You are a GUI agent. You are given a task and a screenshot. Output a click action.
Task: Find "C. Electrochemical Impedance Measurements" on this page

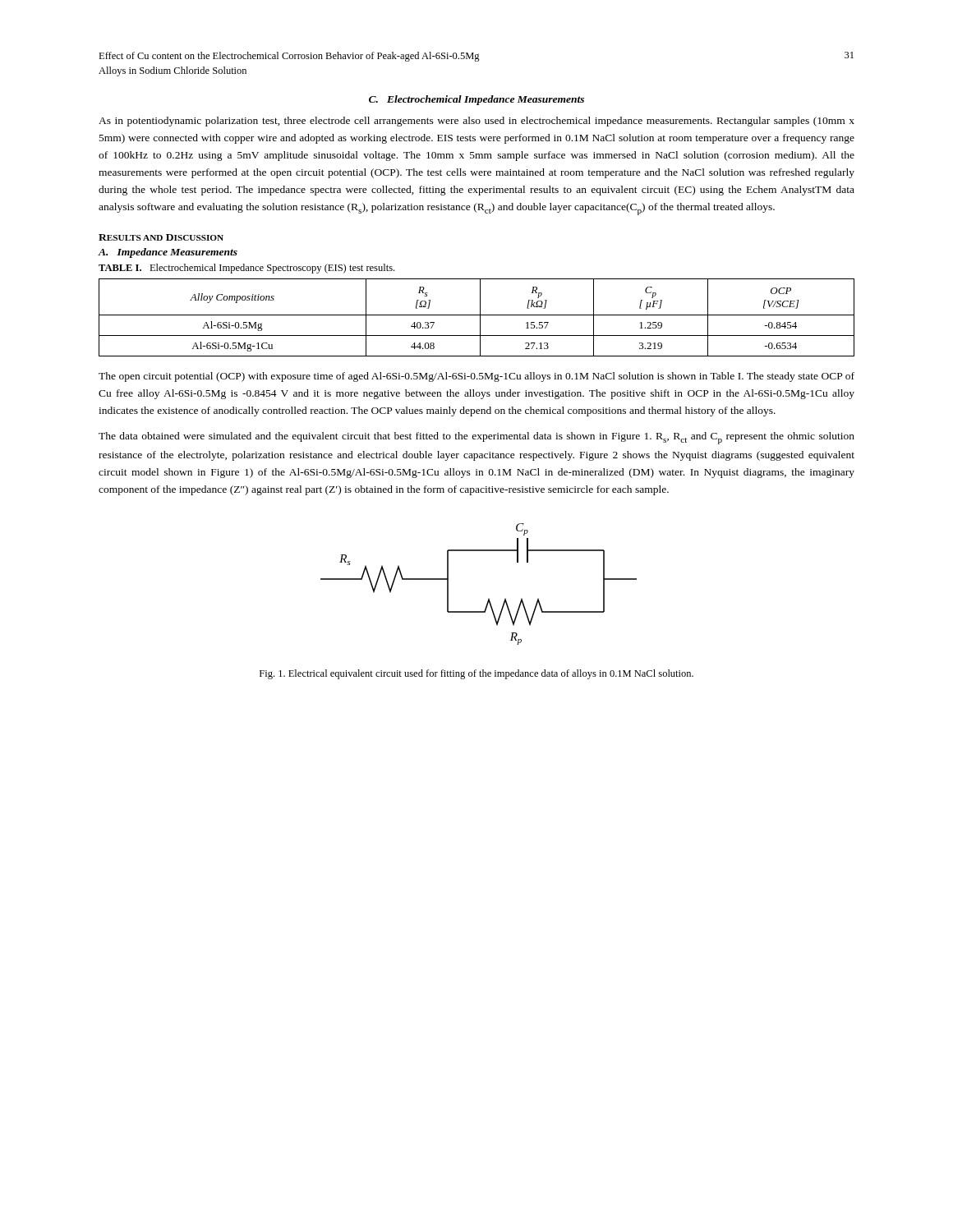[476, 99]
